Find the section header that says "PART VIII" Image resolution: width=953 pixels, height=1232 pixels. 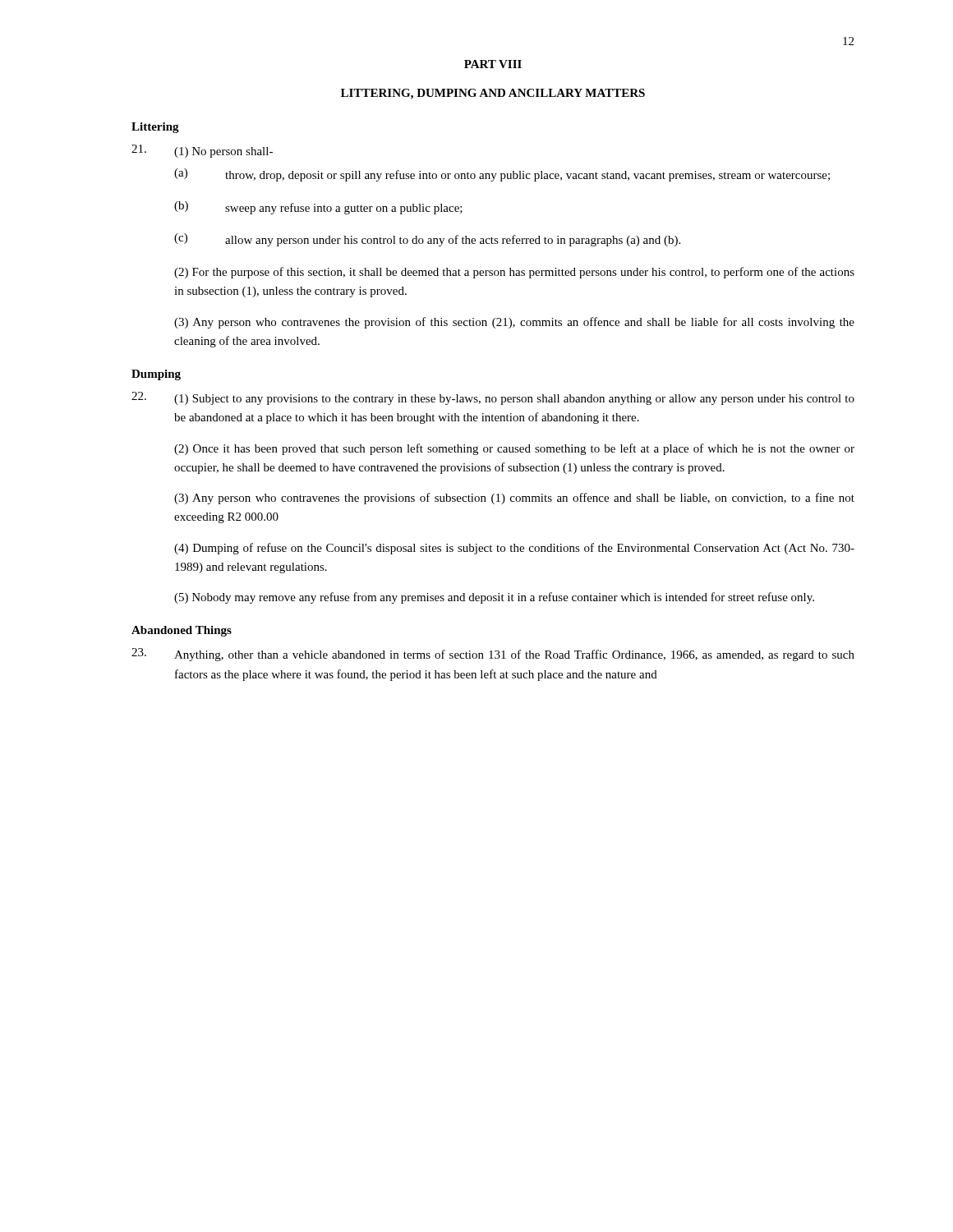click(x=493, y=64)
